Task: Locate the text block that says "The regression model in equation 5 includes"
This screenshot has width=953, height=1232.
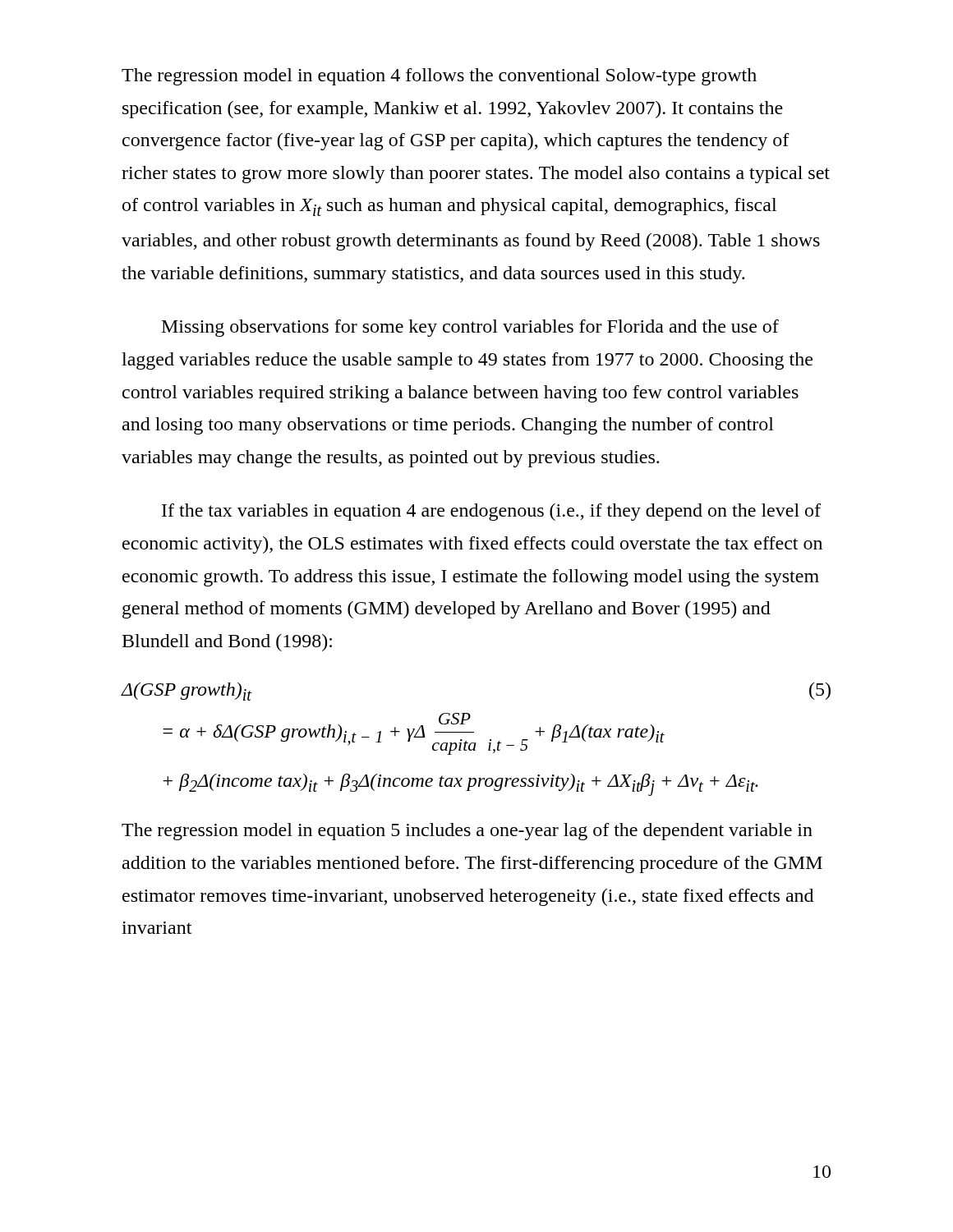Action: [476, 879]
